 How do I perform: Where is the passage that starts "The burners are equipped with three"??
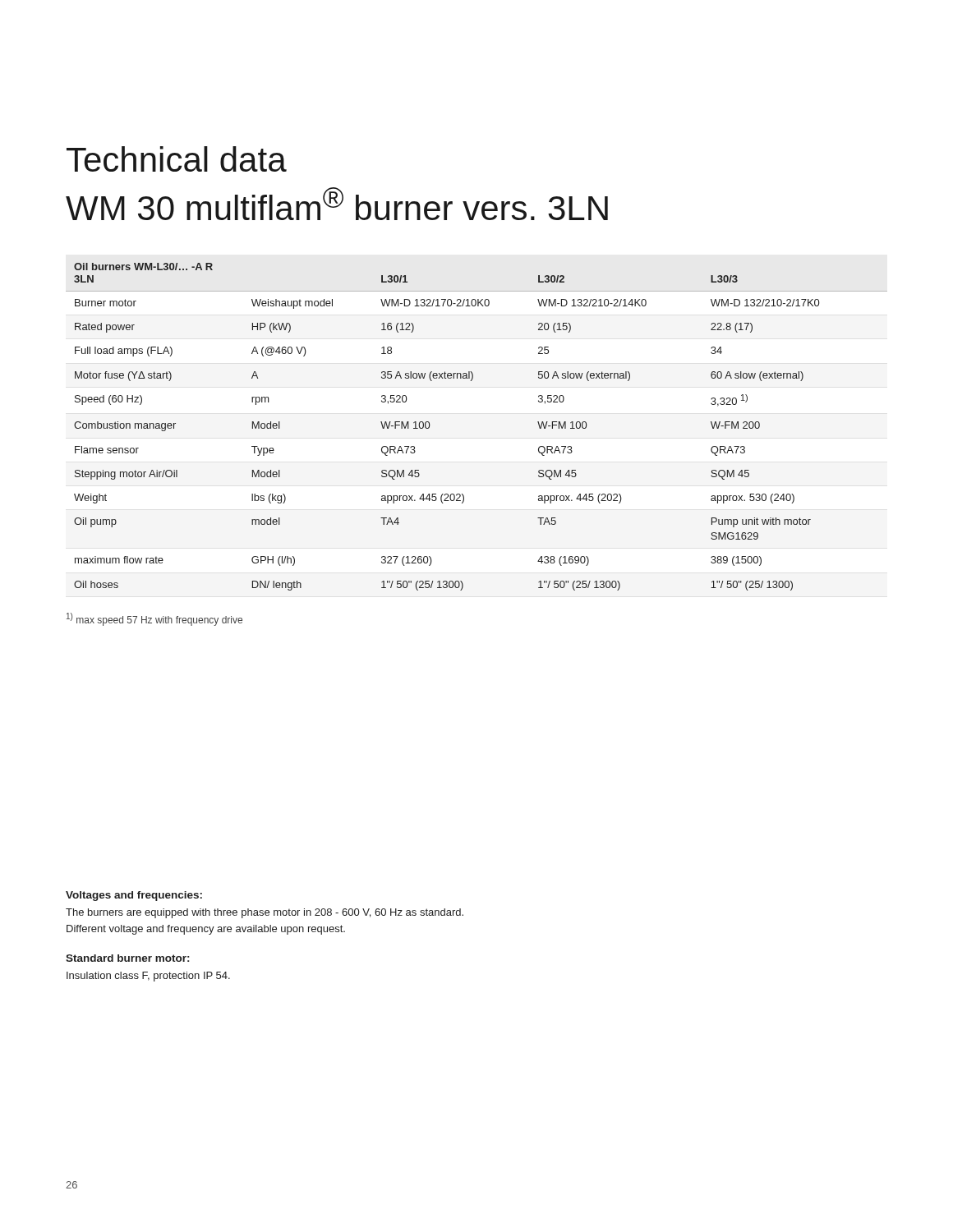coord(265,920)
